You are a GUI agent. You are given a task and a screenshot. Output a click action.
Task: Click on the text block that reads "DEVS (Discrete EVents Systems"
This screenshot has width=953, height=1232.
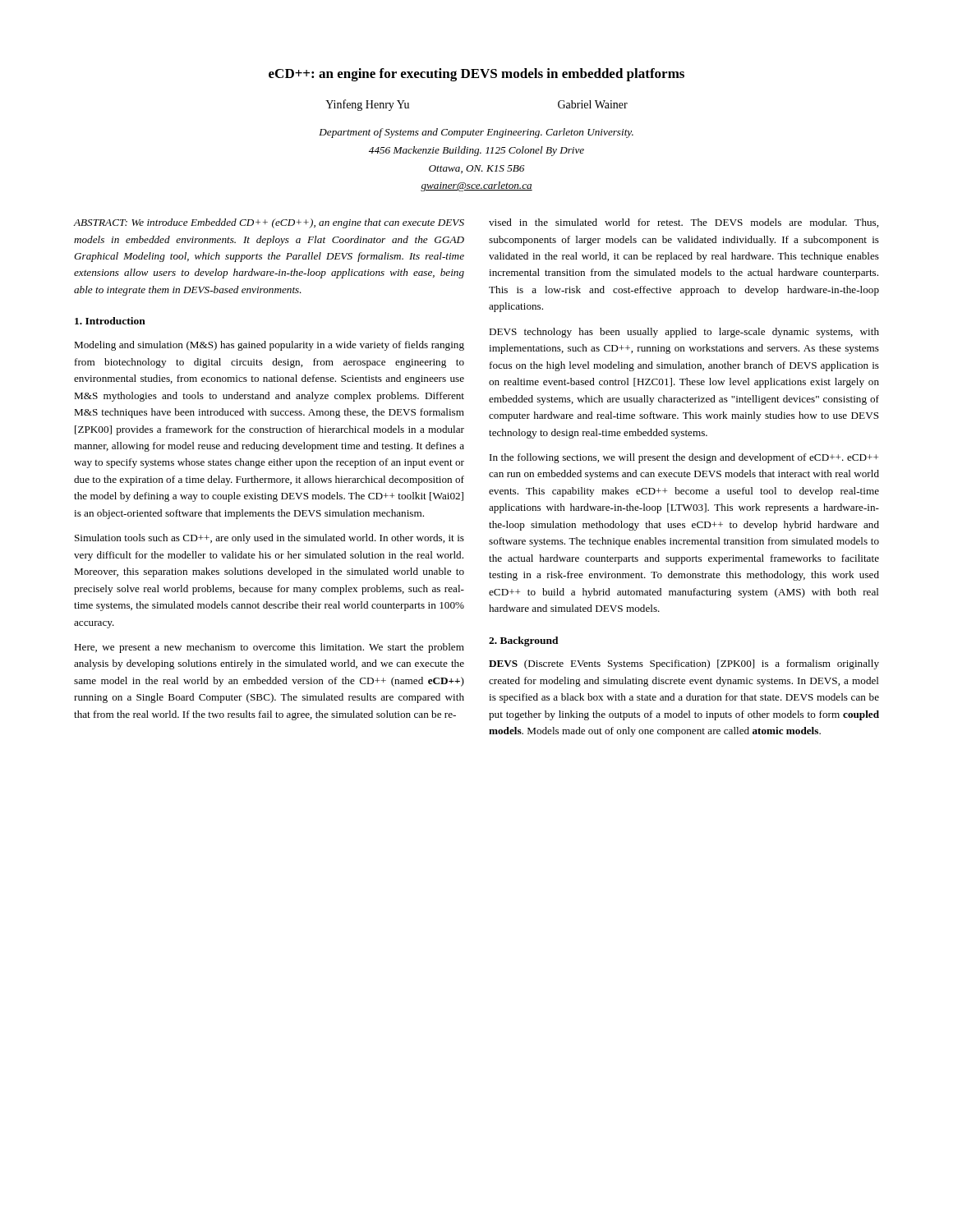point(684,698)
